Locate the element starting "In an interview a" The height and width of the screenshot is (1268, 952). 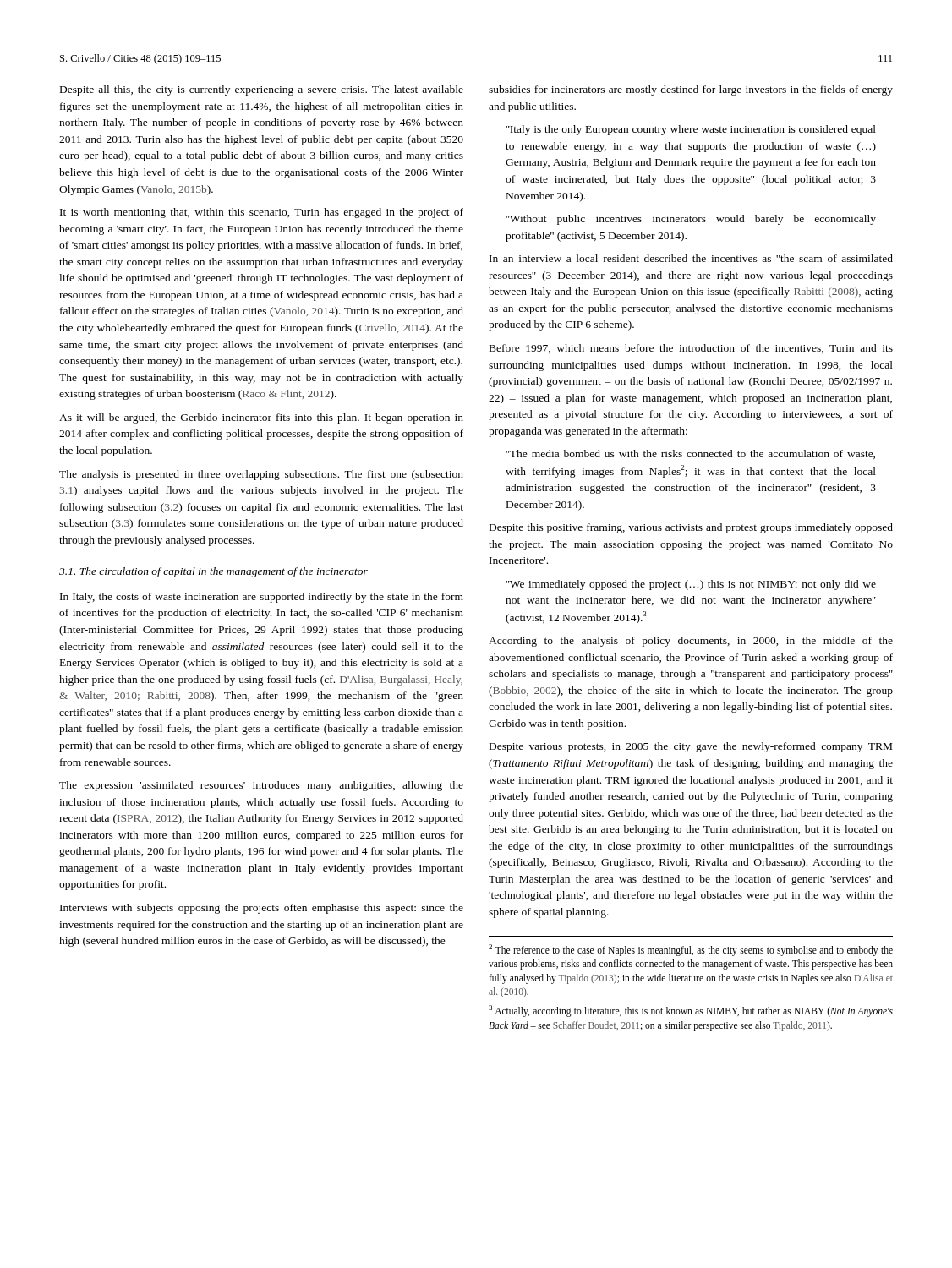click(x=691, y=292)
